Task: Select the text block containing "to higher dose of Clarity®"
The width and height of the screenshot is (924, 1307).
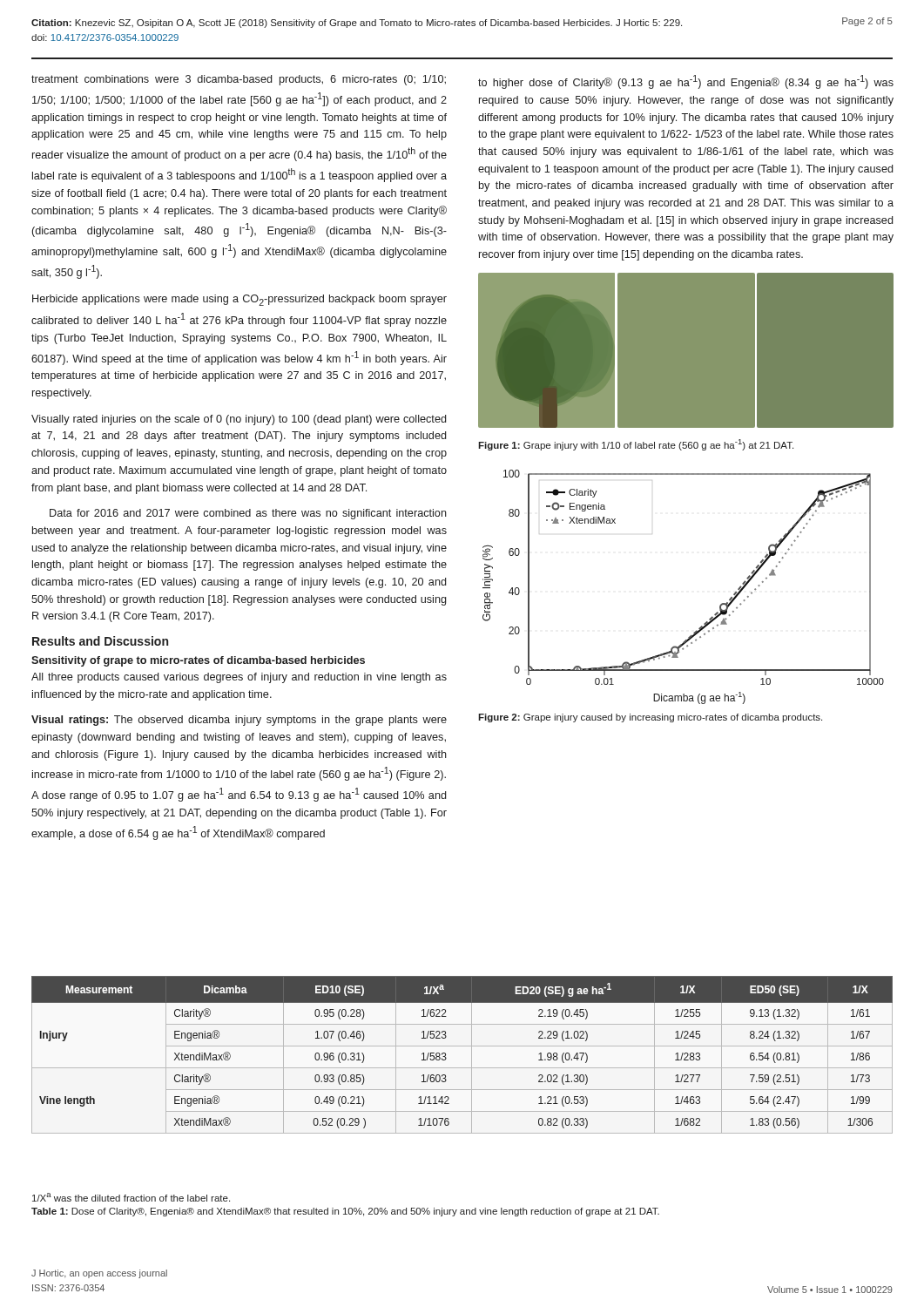Action: (686, 167)
